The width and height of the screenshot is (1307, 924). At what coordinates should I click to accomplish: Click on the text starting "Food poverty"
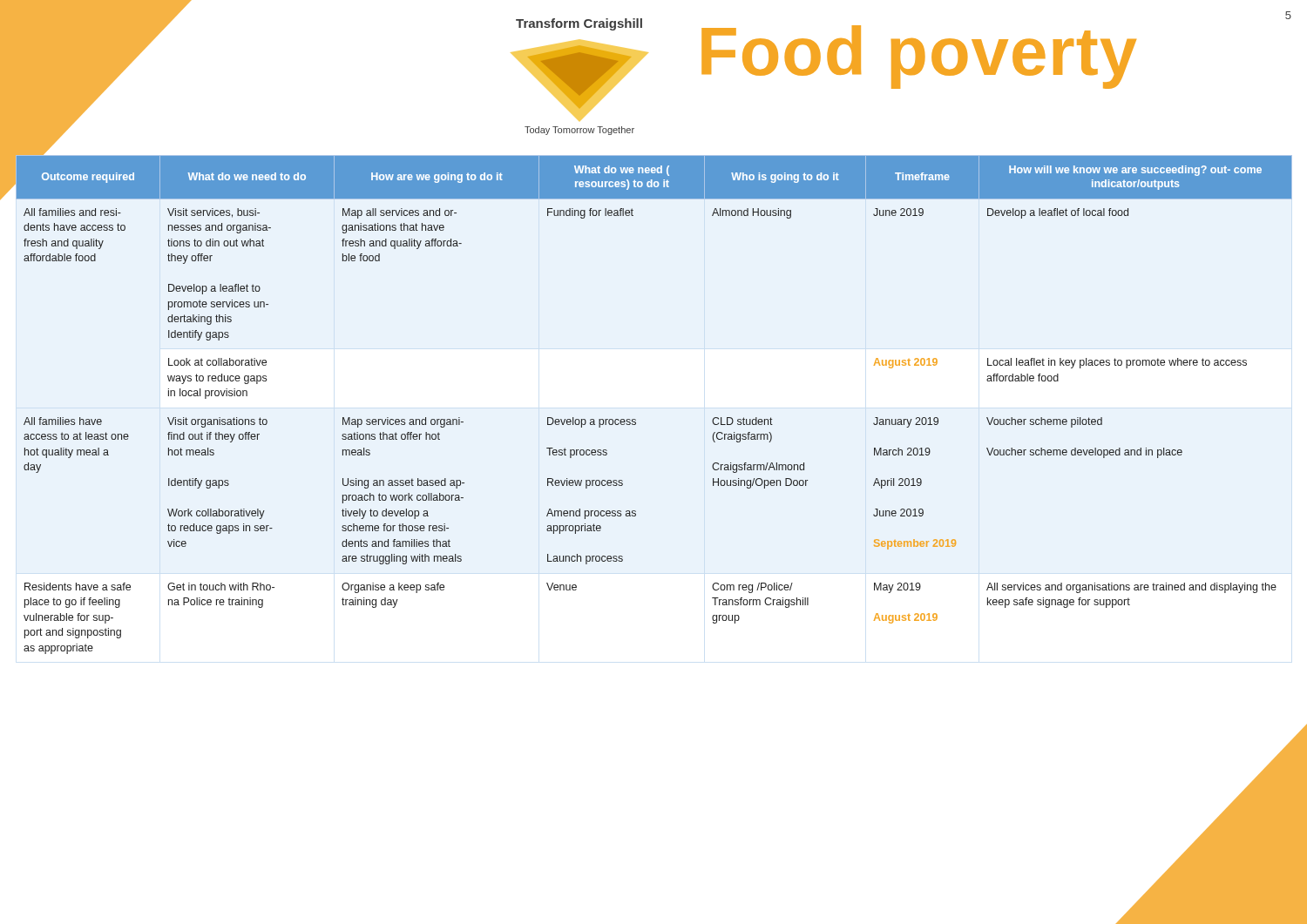click(918, 51)
